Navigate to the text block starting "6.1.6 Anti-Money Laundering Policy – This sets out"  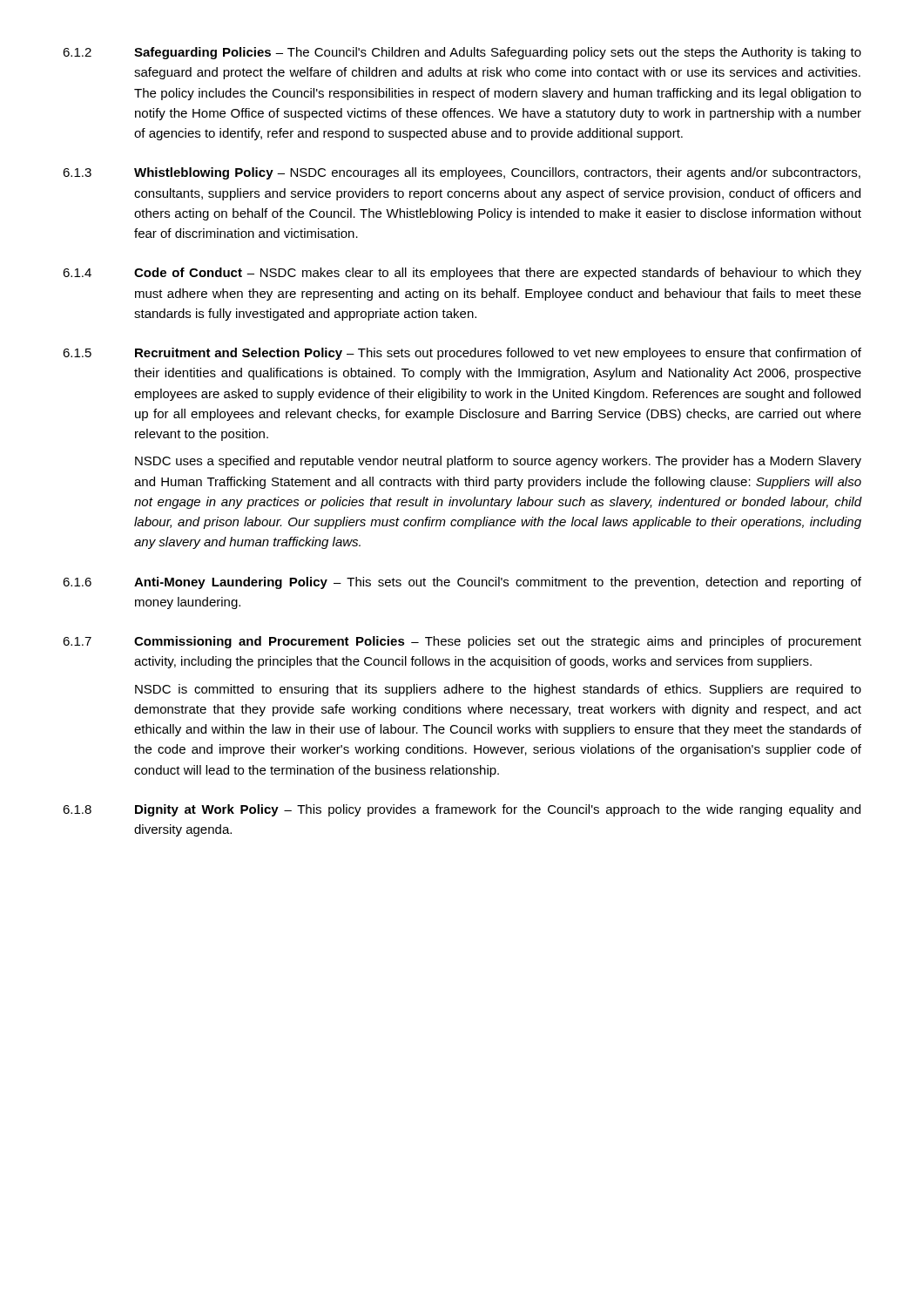coord(462,591)
